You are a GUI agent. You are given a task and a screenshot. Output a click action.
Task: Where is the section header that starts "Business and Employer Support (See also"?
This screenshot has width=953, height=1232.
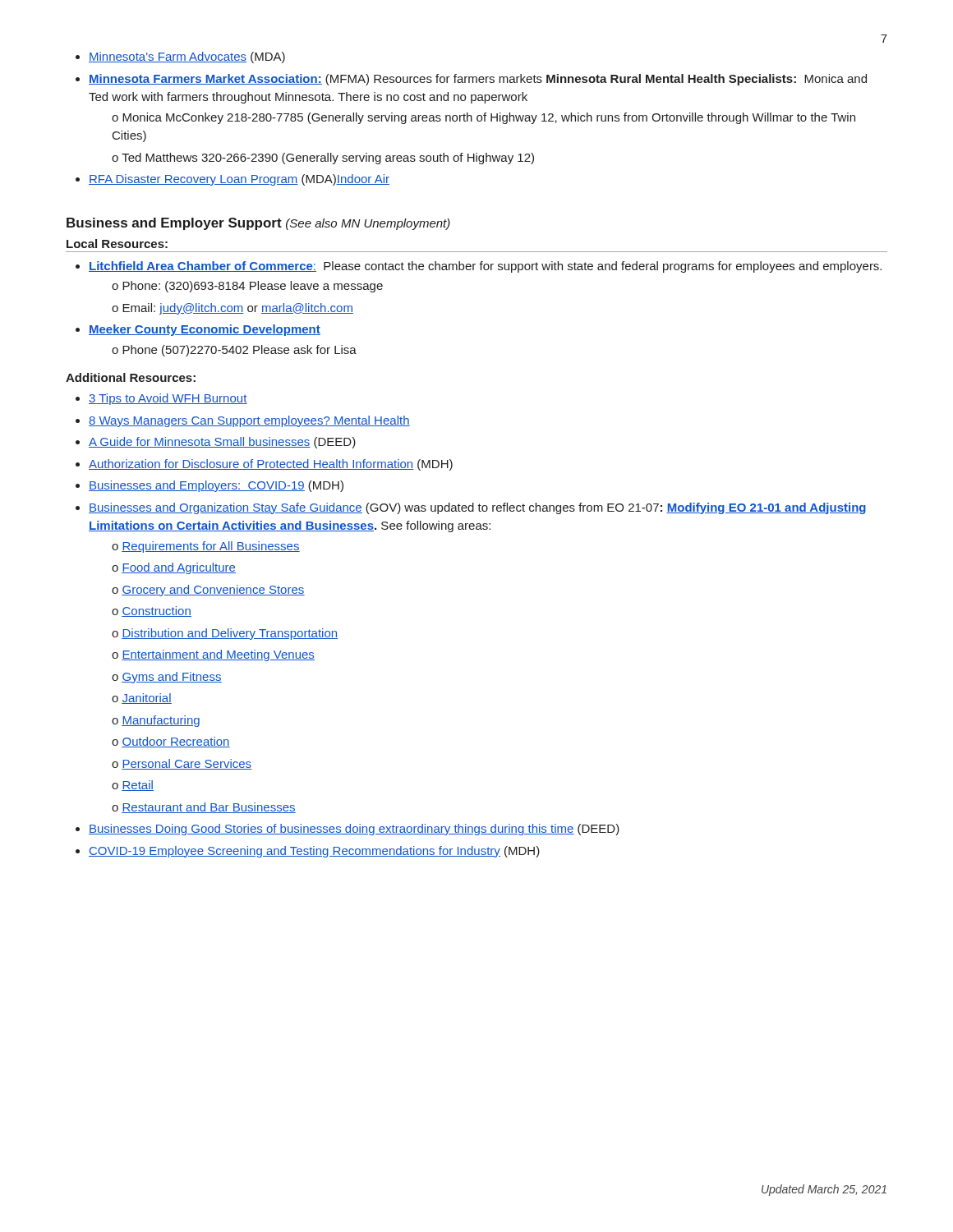pos(258,223)
